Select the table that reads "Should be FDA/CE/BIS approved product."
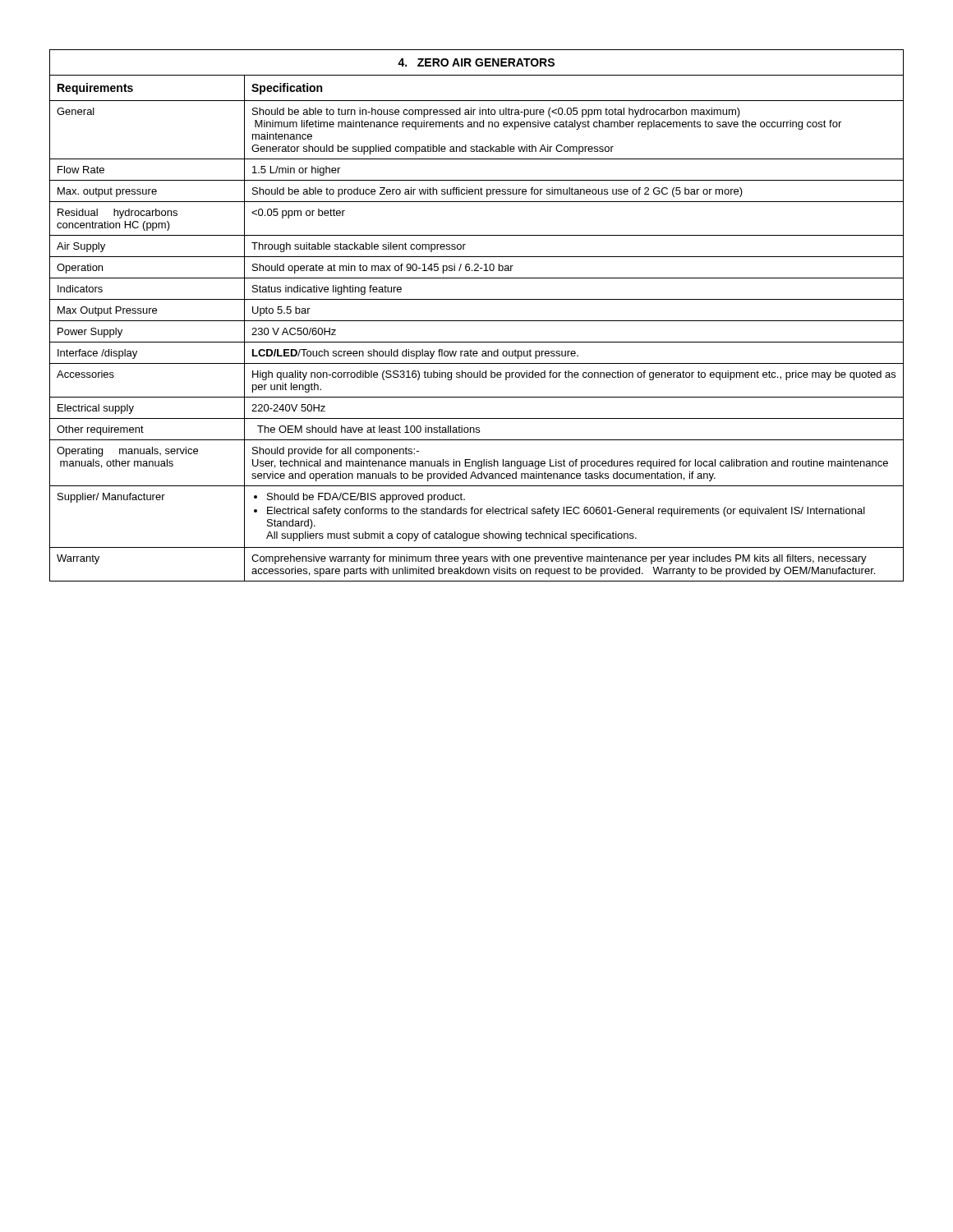 coord(476,315)
